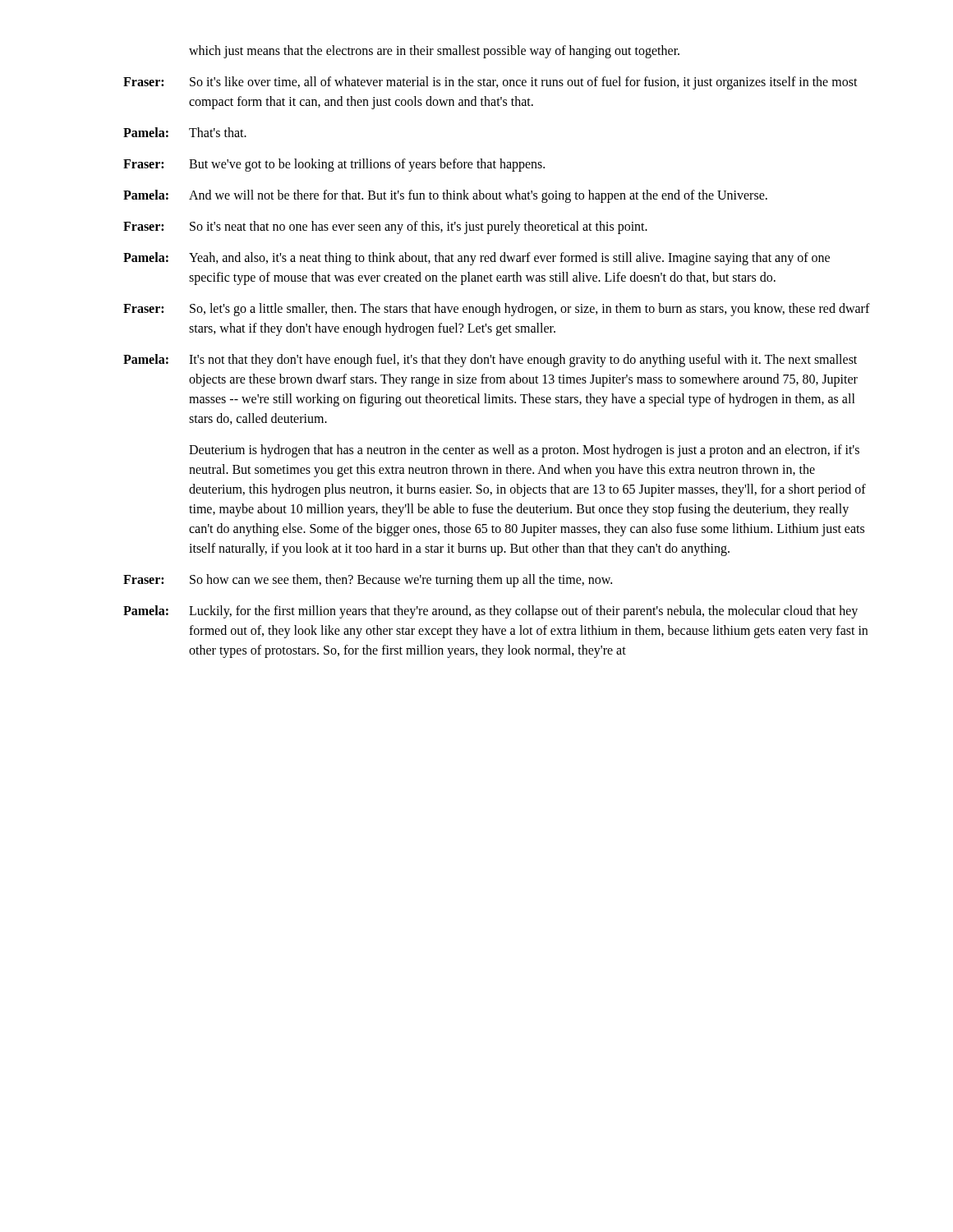Select the block starting "Pamela: It's not that they don't"
Image resolution: width=953 pixels, height=1232 pixels.
click(497, 389)
